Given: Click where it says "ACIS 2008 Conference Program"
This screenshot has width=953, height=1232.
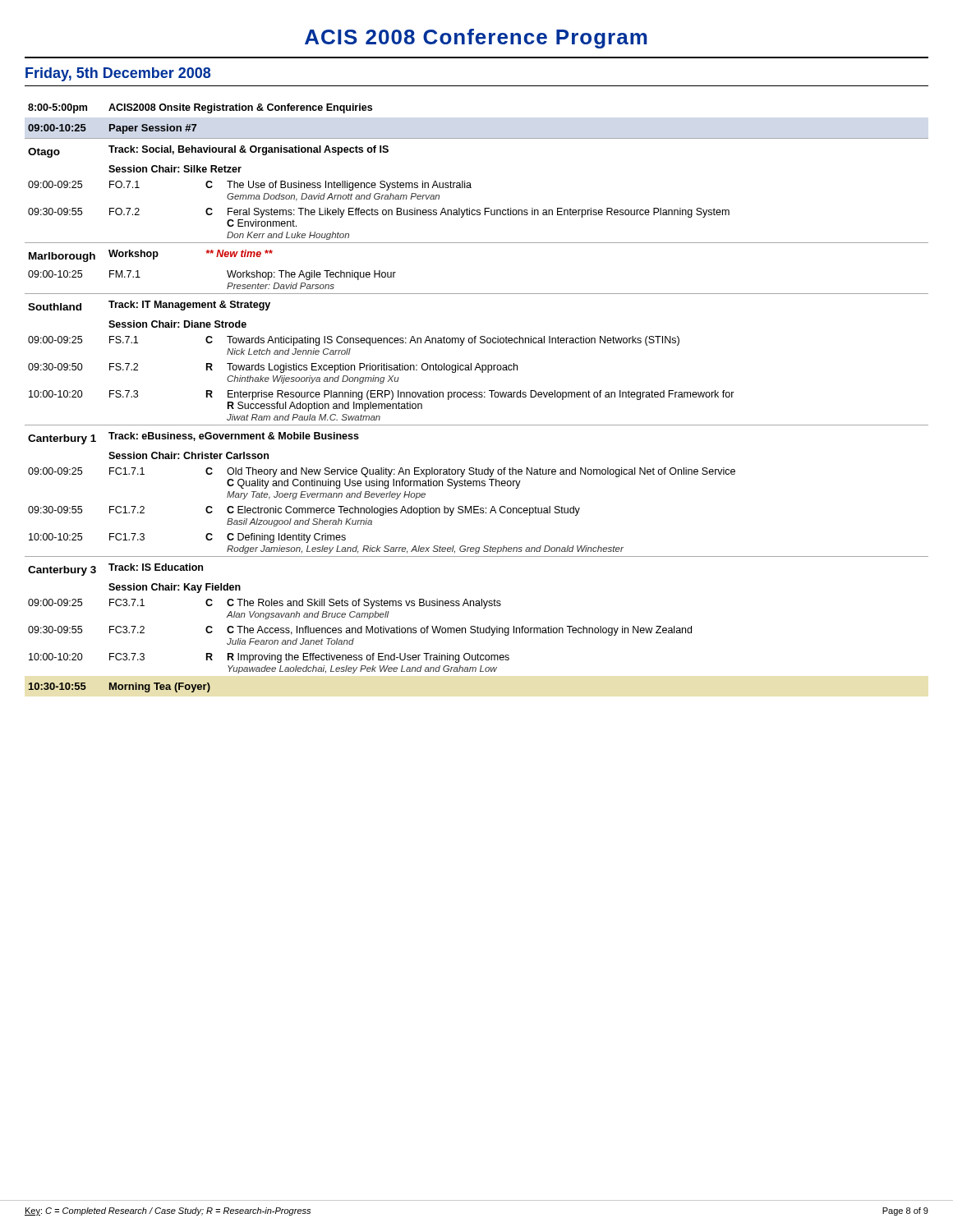Looking at the screenshot, I should [476, 37].
